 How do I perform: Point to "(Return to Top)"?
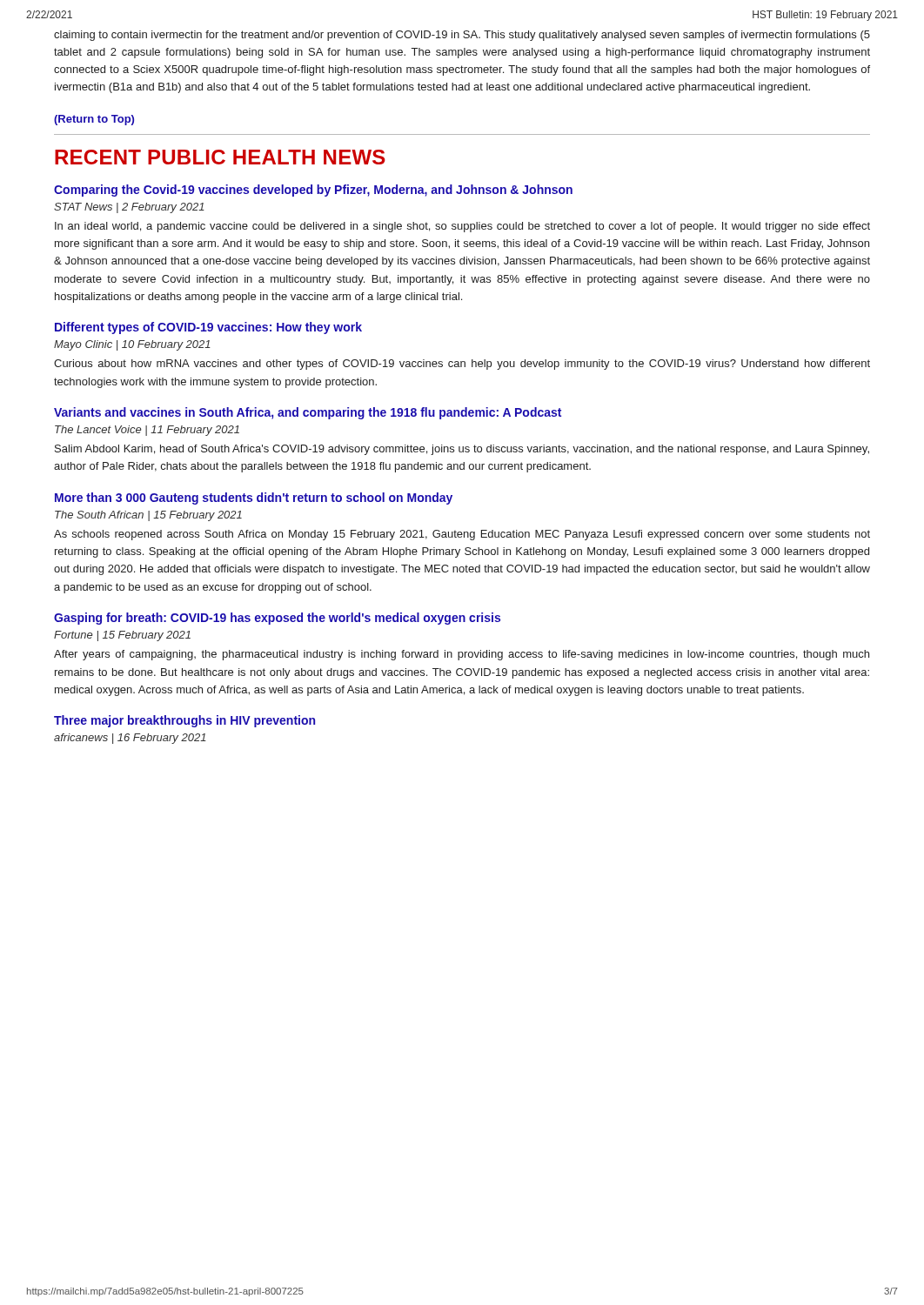pos(94,118)
